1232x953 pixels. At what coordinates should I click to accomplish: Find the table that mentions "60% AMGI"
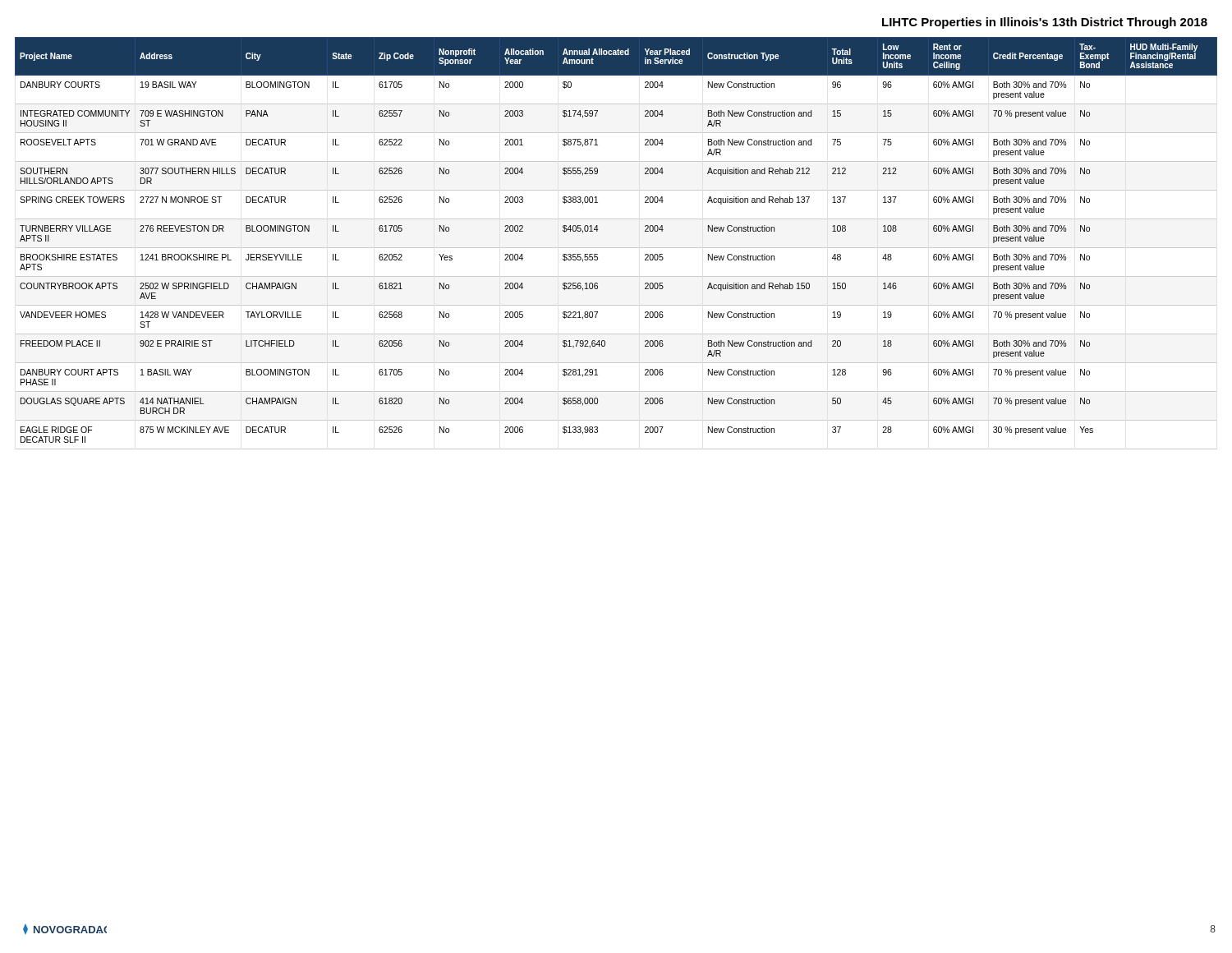[616, 243]
